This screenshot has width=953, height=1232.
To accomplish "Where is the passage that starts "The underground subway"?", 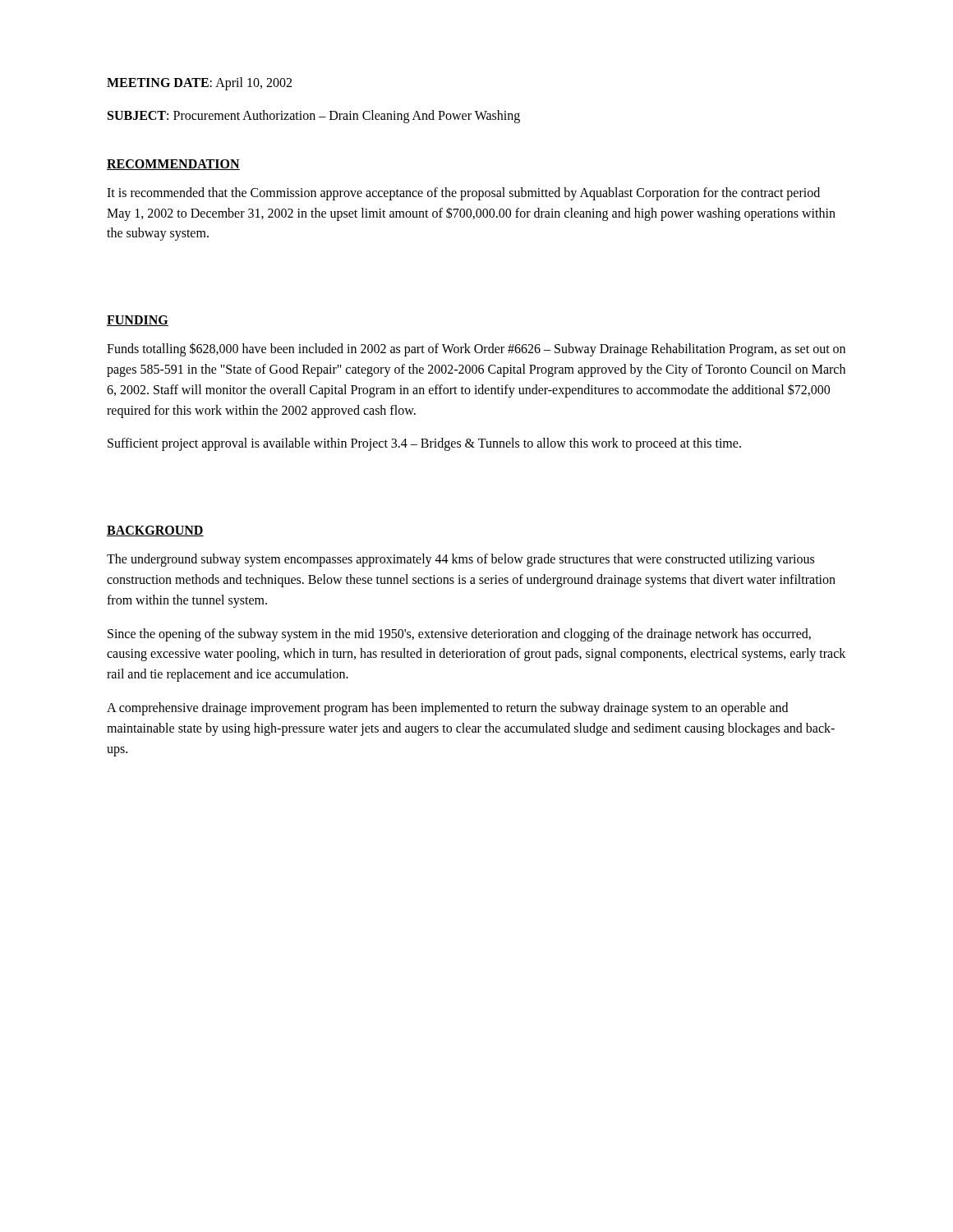I will pos(471,579).
